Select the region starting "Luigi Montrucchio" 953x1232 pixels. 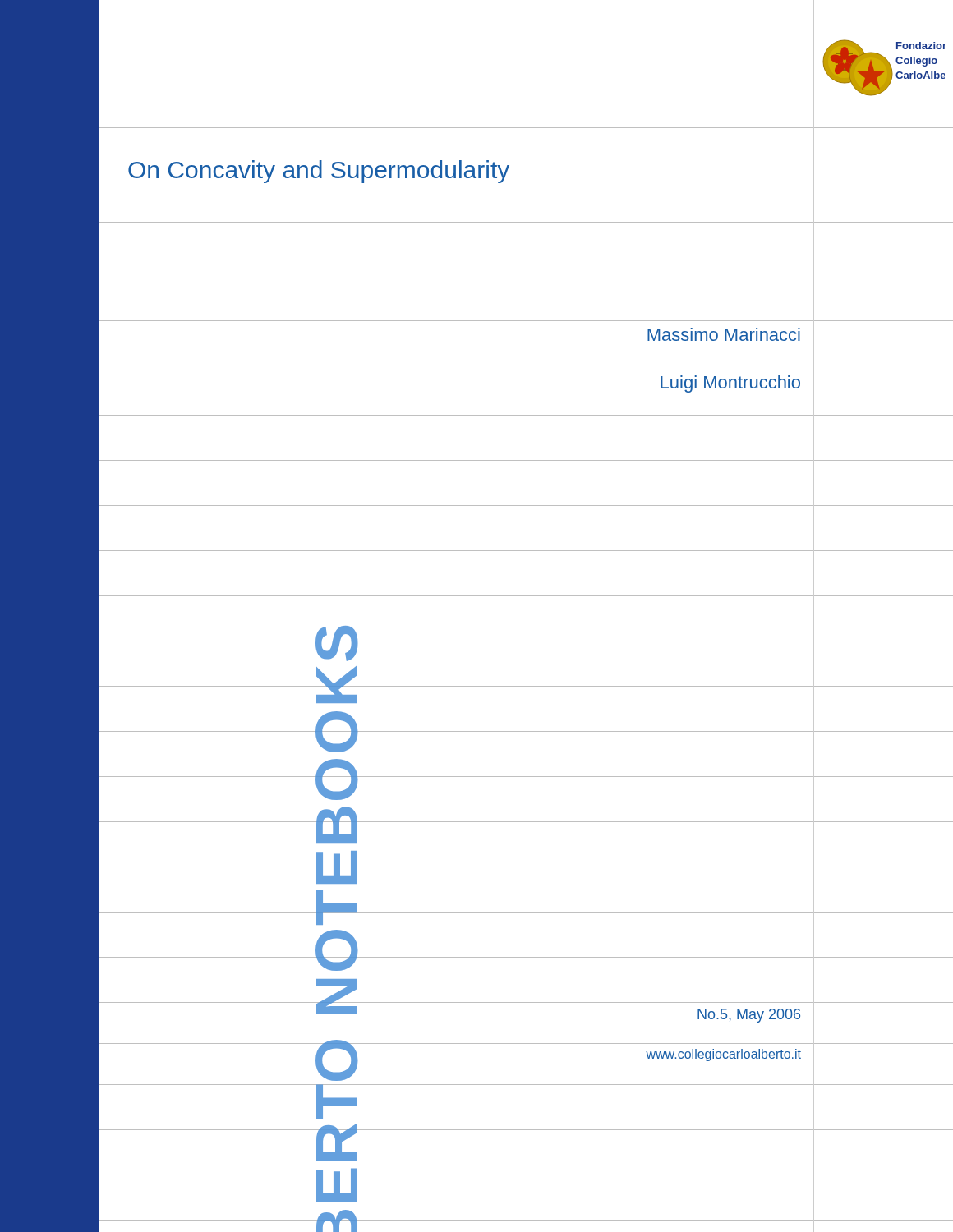(730, 382)
